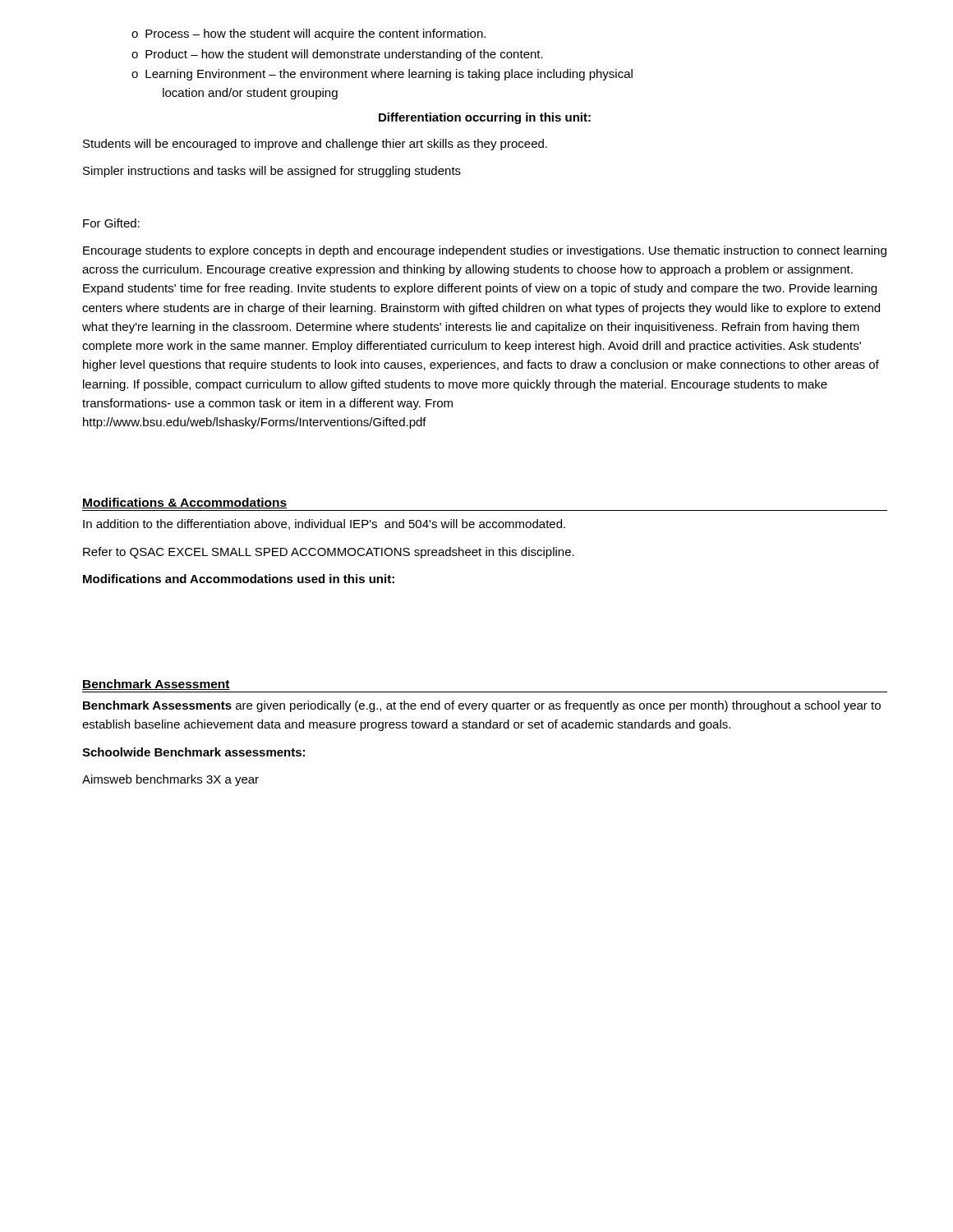Find the element starting "Students will be encouraged to improve and challenge"
This screenshot has width=953, height=1232.
tap(485, 143)
